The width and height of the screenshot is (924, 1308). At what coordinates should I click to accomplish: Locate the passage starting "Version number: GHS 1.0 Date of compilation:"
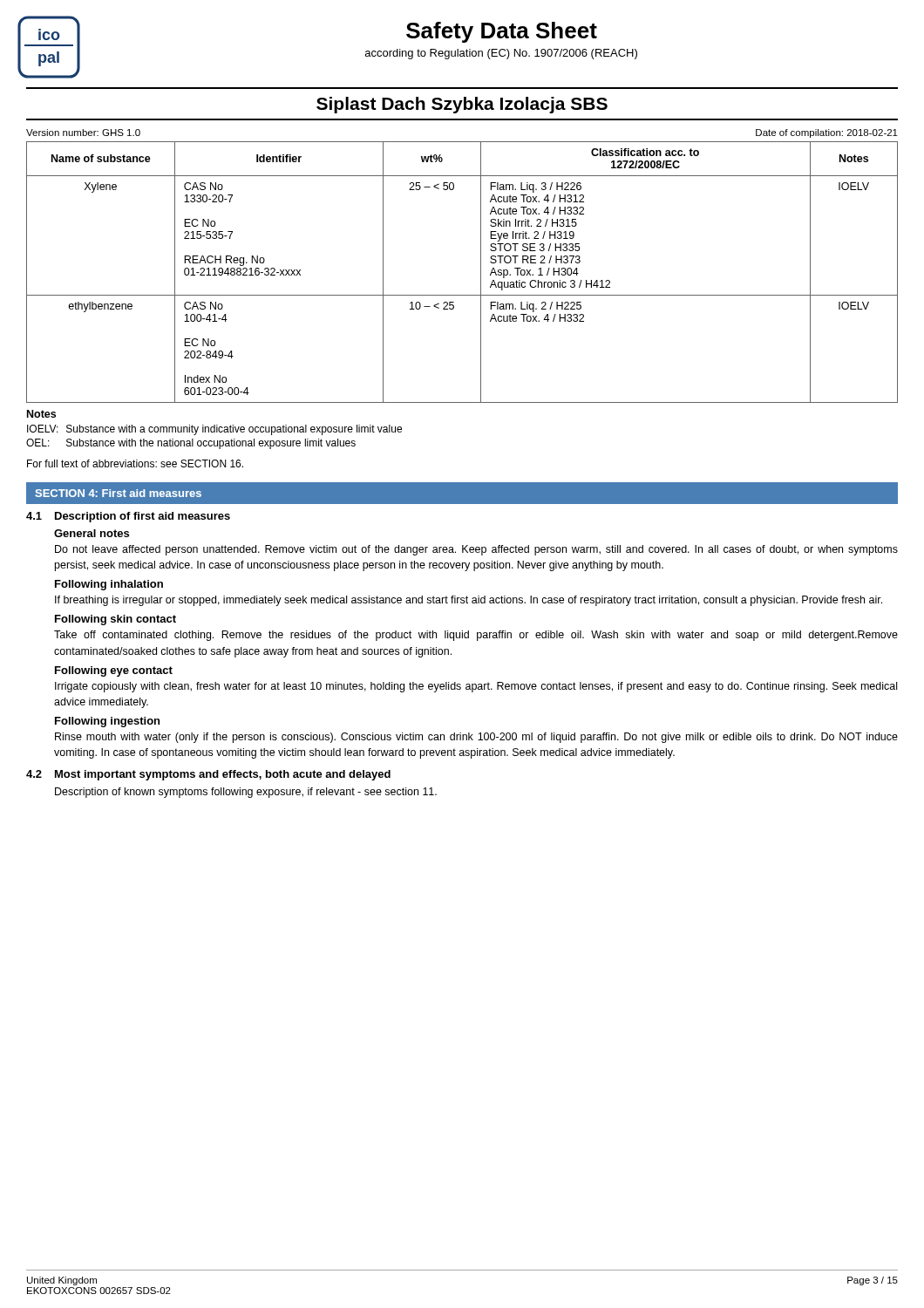tap(462, 133)
